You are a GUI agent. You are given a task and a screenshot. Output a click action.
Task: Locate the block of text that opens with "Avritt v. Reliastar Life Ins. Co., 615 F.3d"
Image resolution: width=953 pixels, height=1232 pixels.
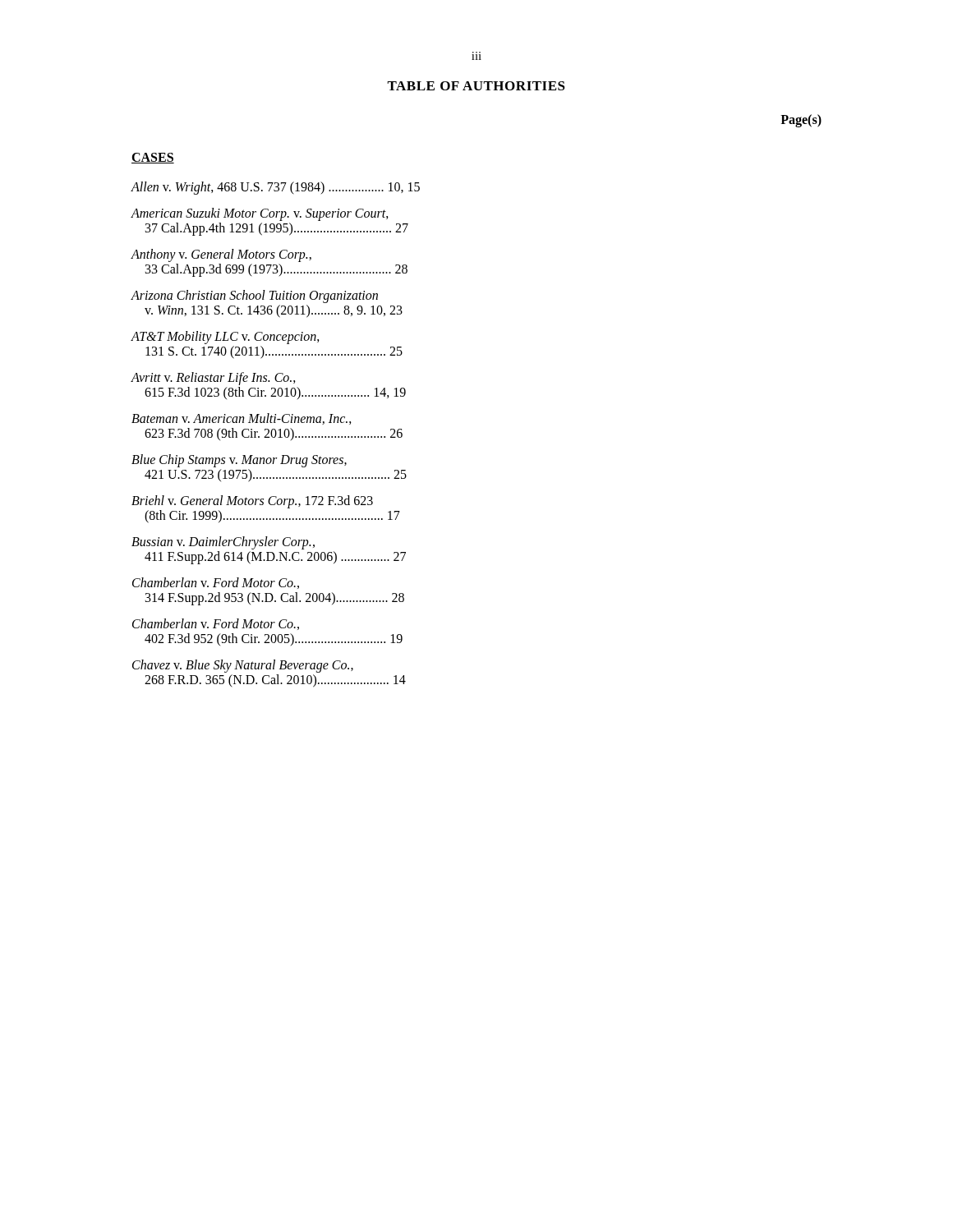(x=213, y=379)
